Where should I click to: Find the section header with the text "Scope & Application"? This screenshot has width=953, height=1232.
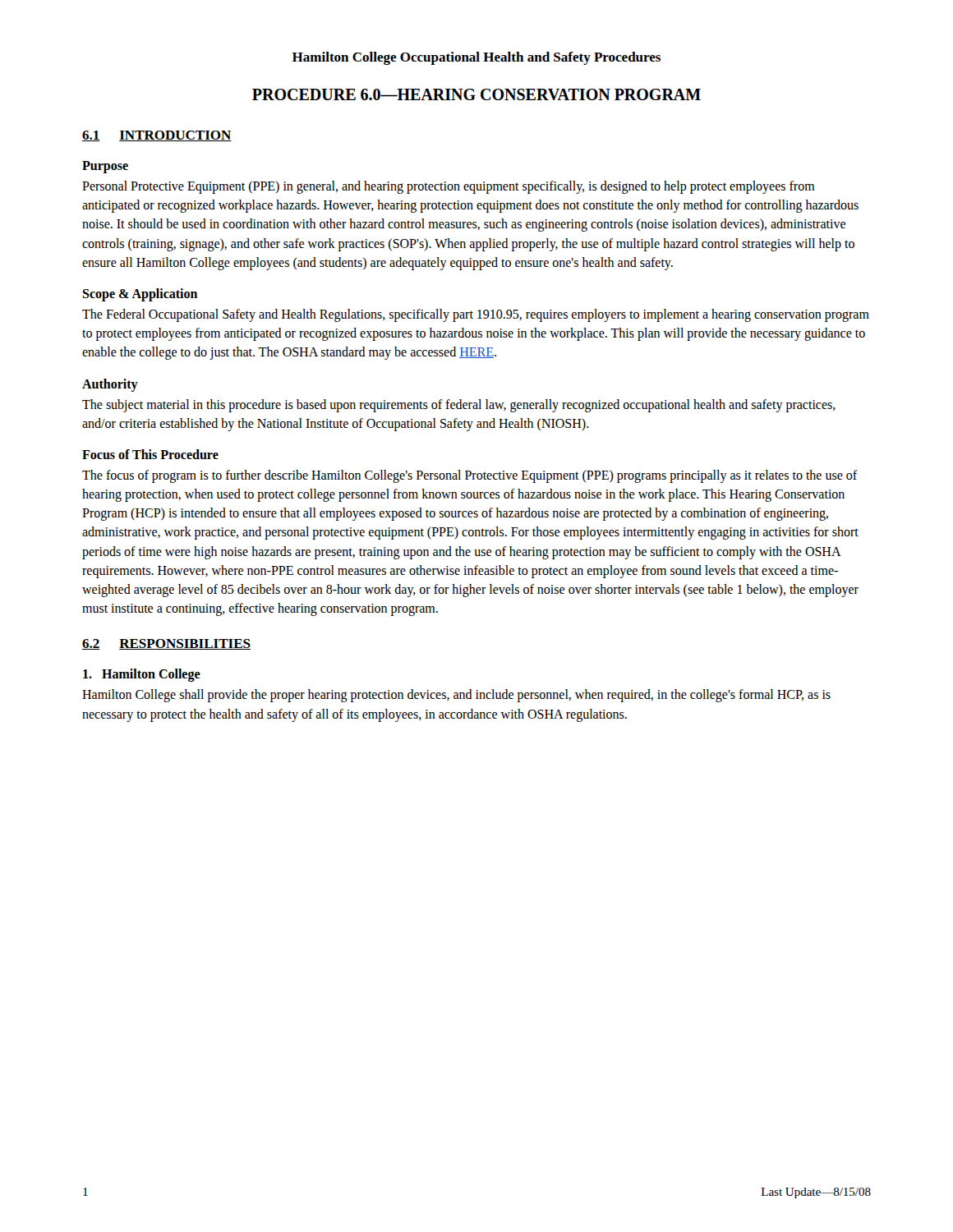tap(140, 294)
